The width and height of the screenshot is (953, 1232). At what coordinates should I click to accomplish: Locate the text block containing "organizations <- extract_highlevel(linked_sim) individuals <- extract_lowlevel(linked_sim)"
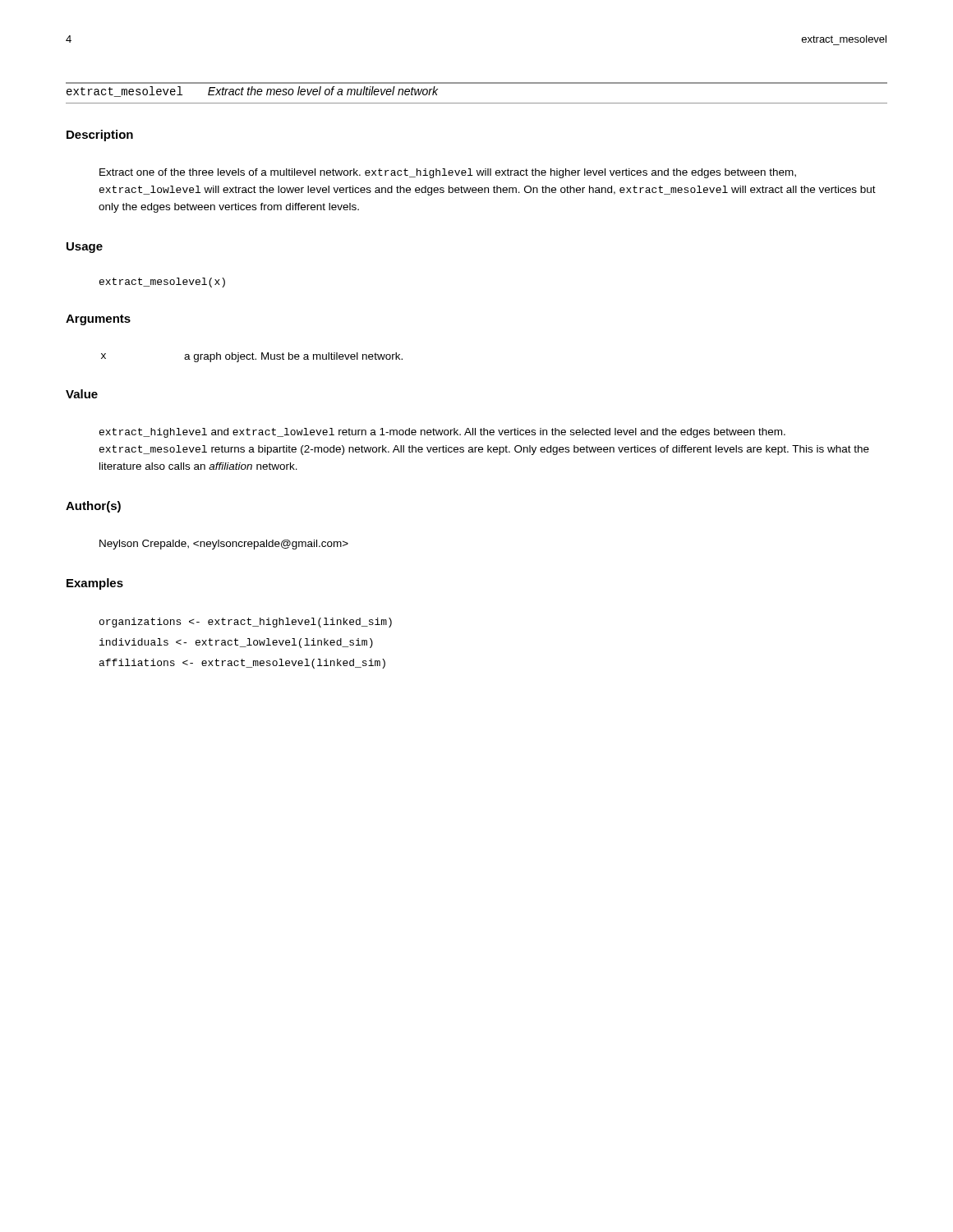246,623
